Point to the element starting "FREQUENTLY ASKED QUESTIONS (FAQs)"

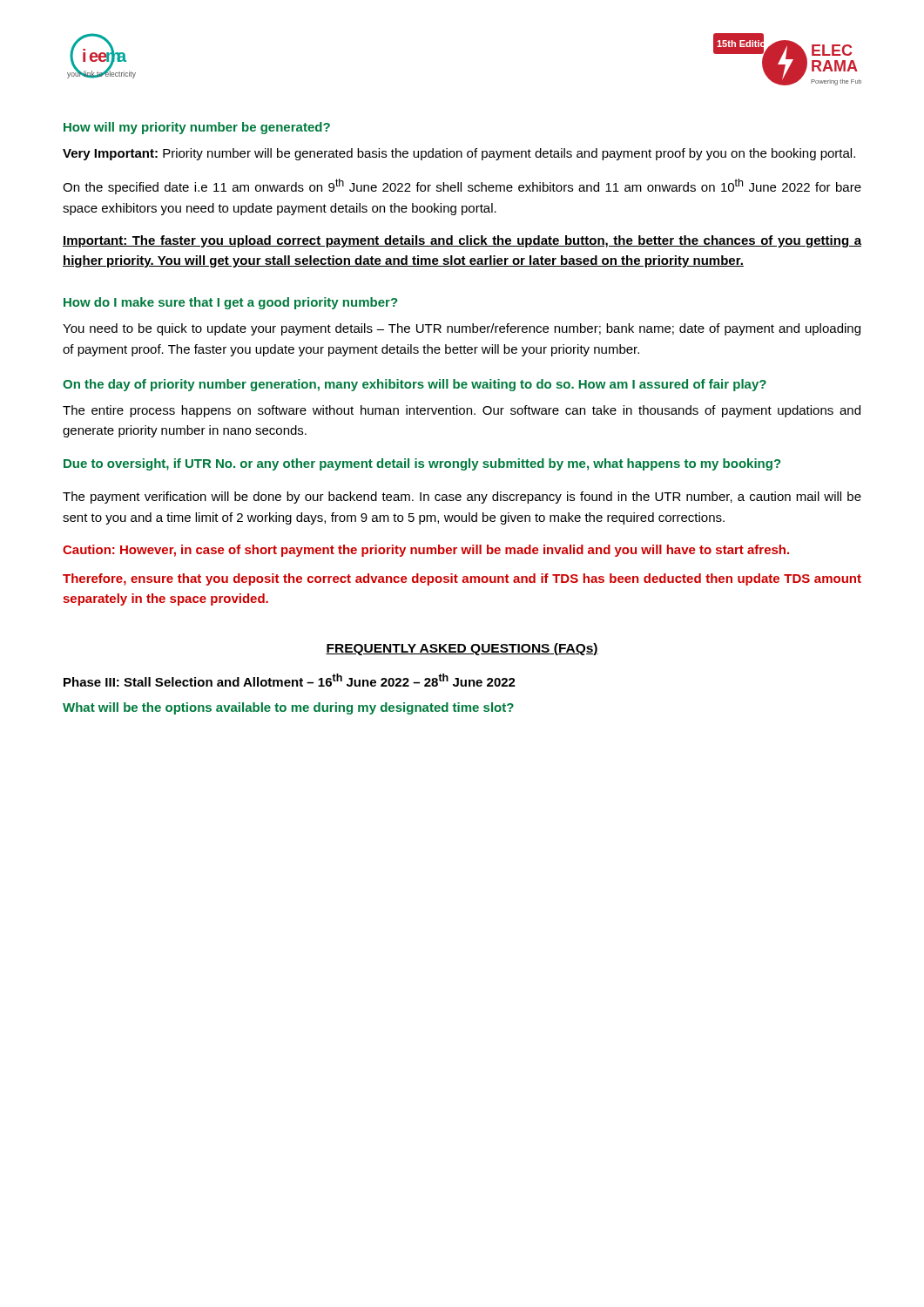click(x=462, y=647)
